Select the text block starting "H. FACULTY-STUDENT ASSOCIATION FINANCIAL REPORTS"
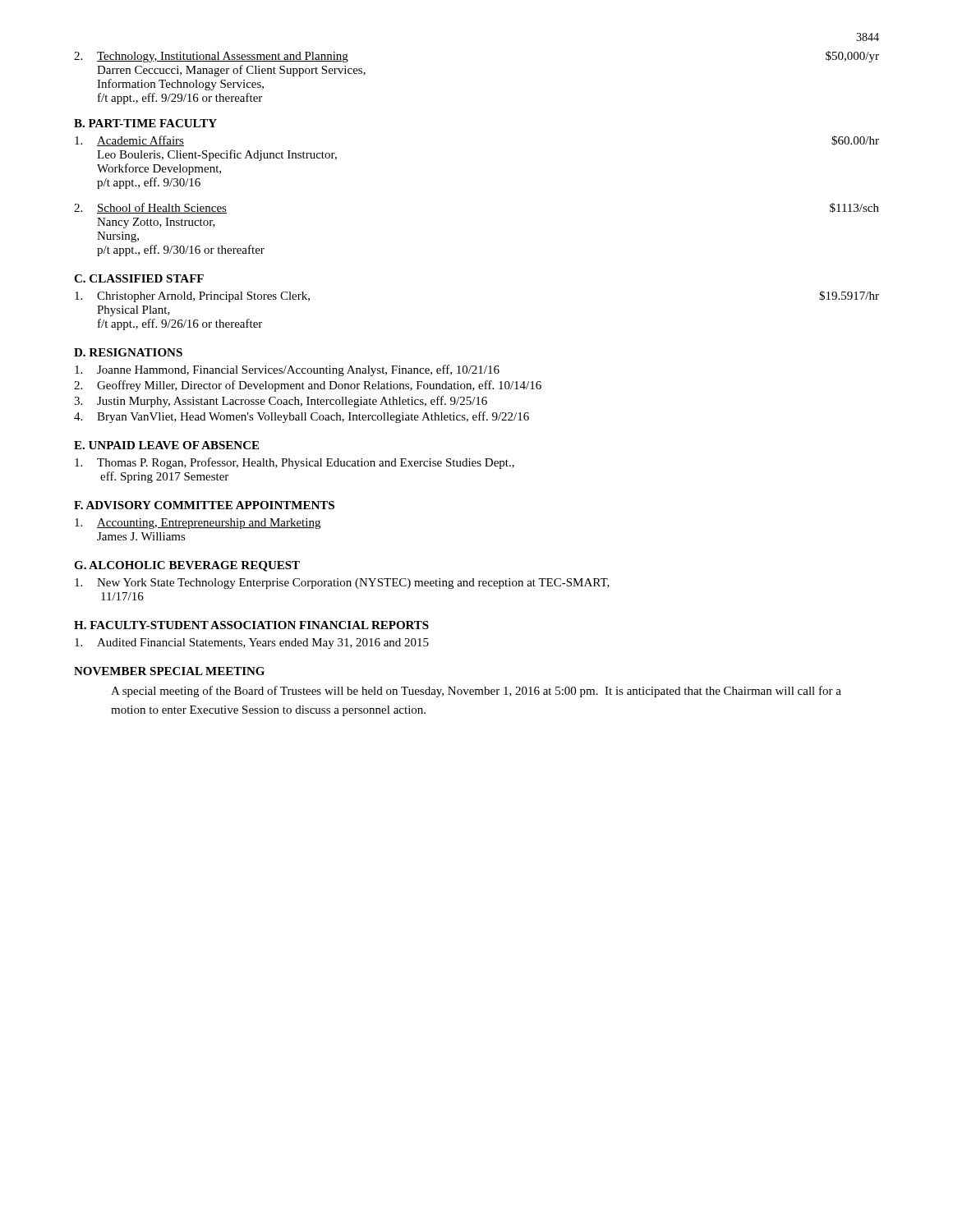This screenshot has width=953, height=1232. click(x=251, y=625)
